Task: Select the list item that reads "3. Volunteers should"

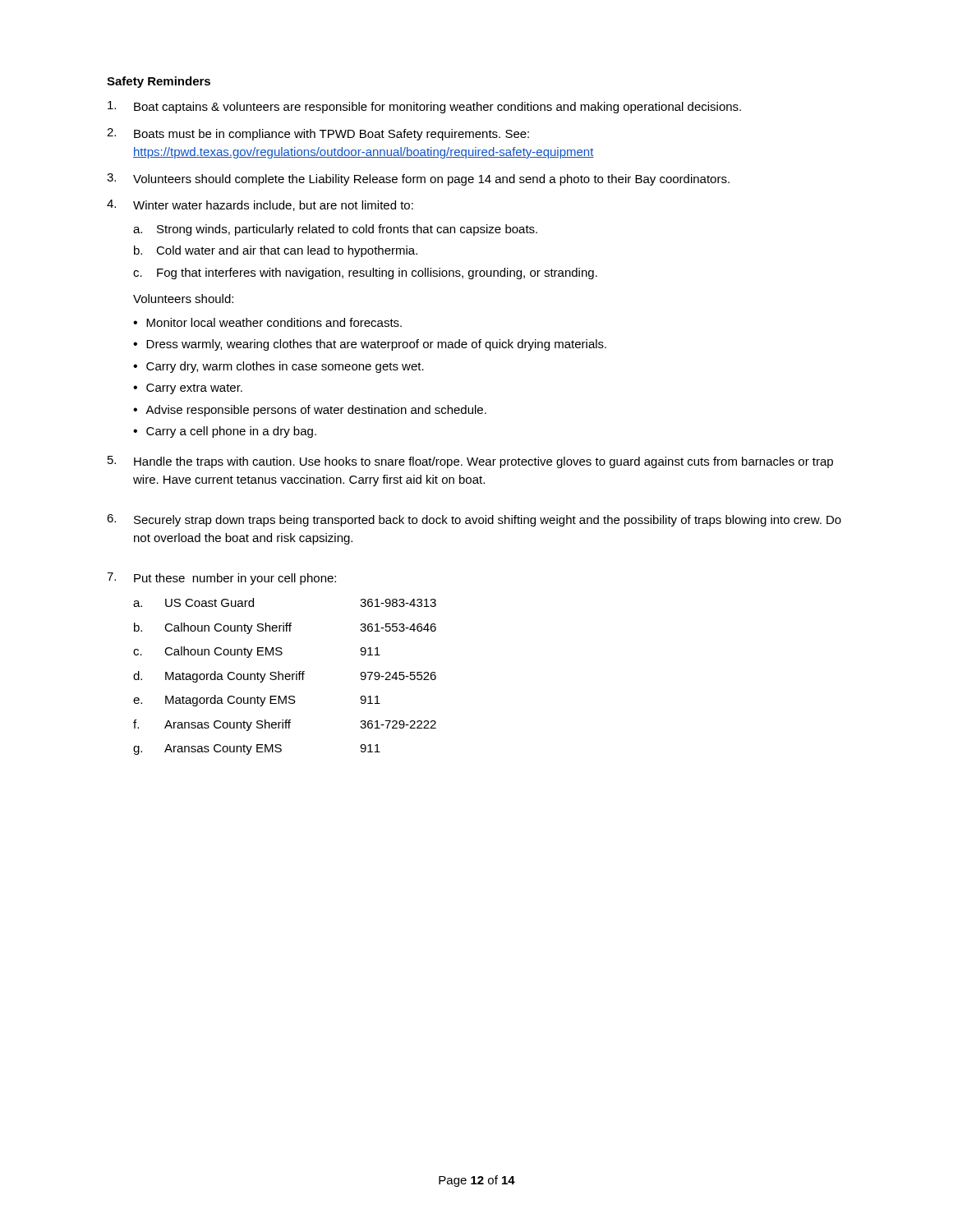Action: coord(476,179)
